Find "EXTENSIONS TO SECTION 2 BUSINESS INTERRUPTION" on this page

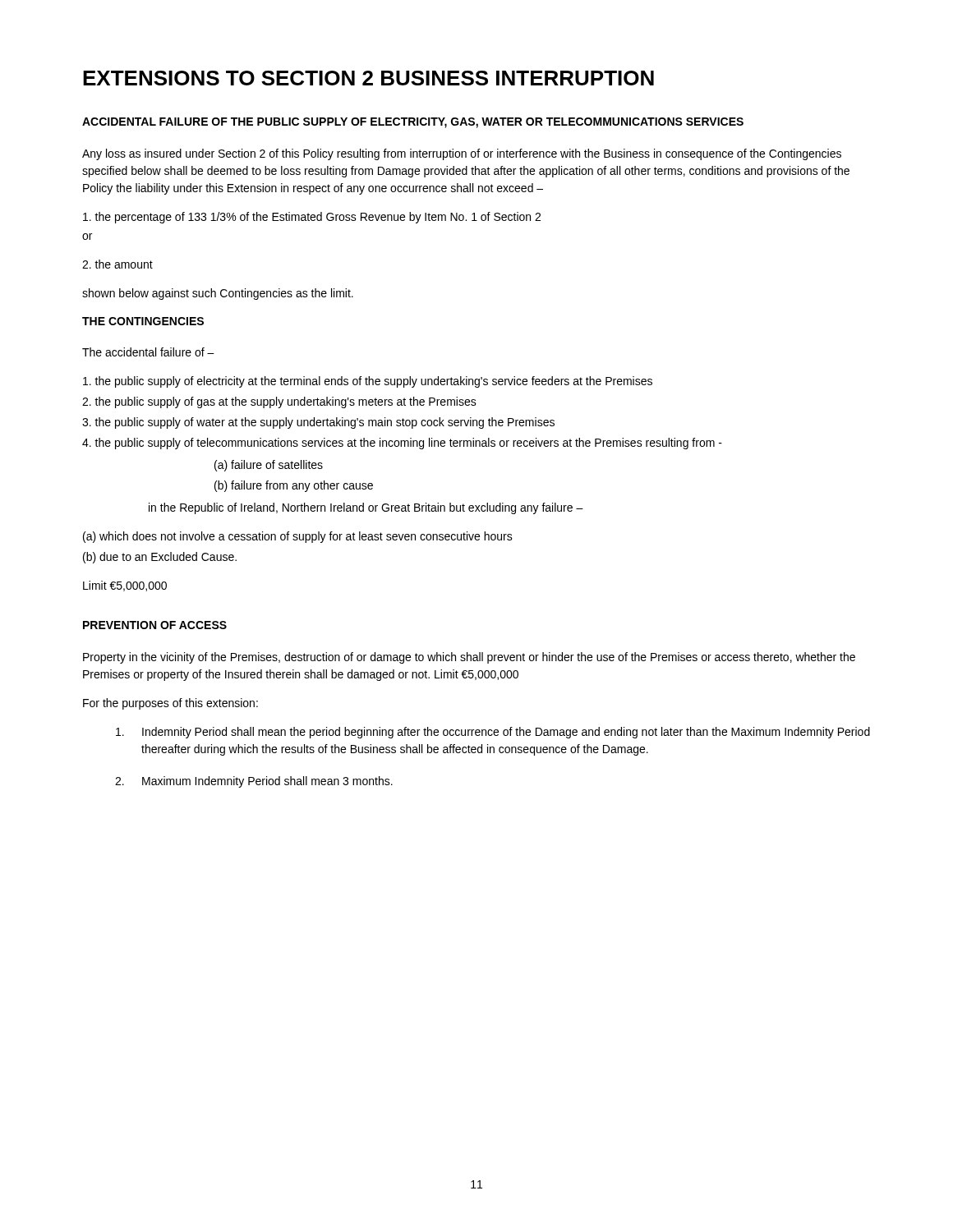point(476,78)
